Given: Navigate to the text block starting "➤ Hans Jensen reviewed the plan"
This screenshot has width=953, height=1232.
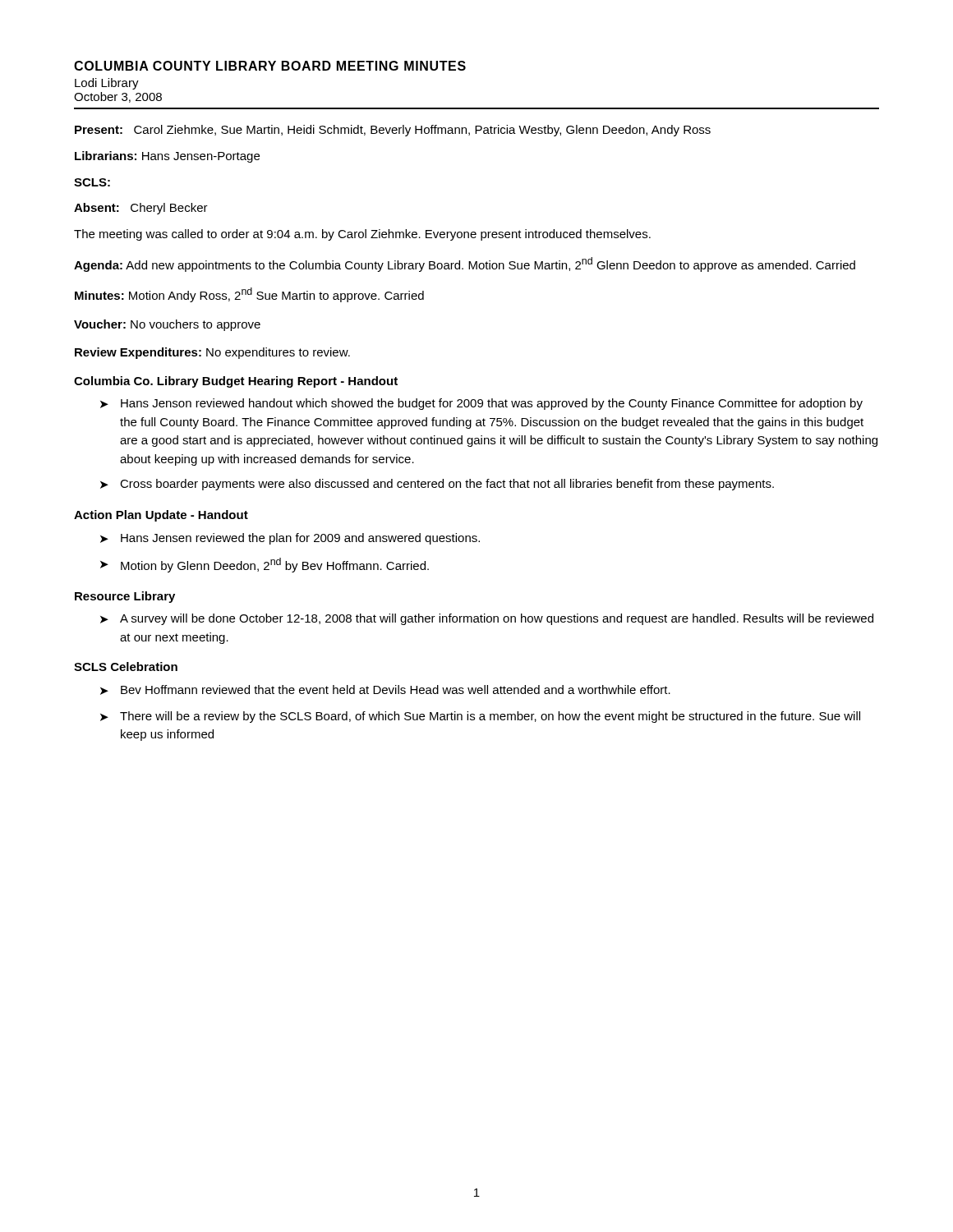Looking at the screenshot, I should click(489, 538).
